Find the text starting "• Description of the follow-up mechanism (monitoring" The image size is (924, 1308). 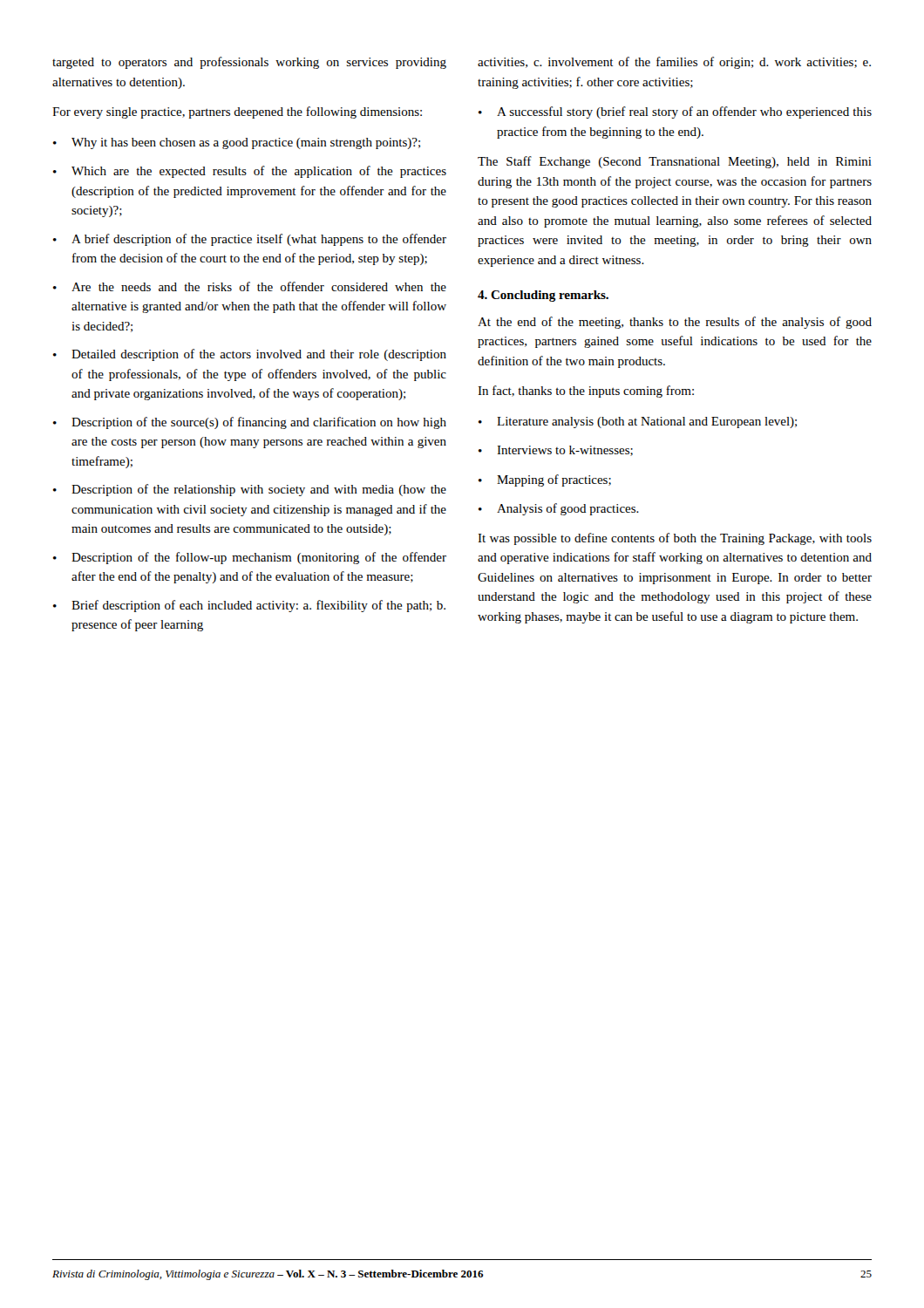coord(249,567)
